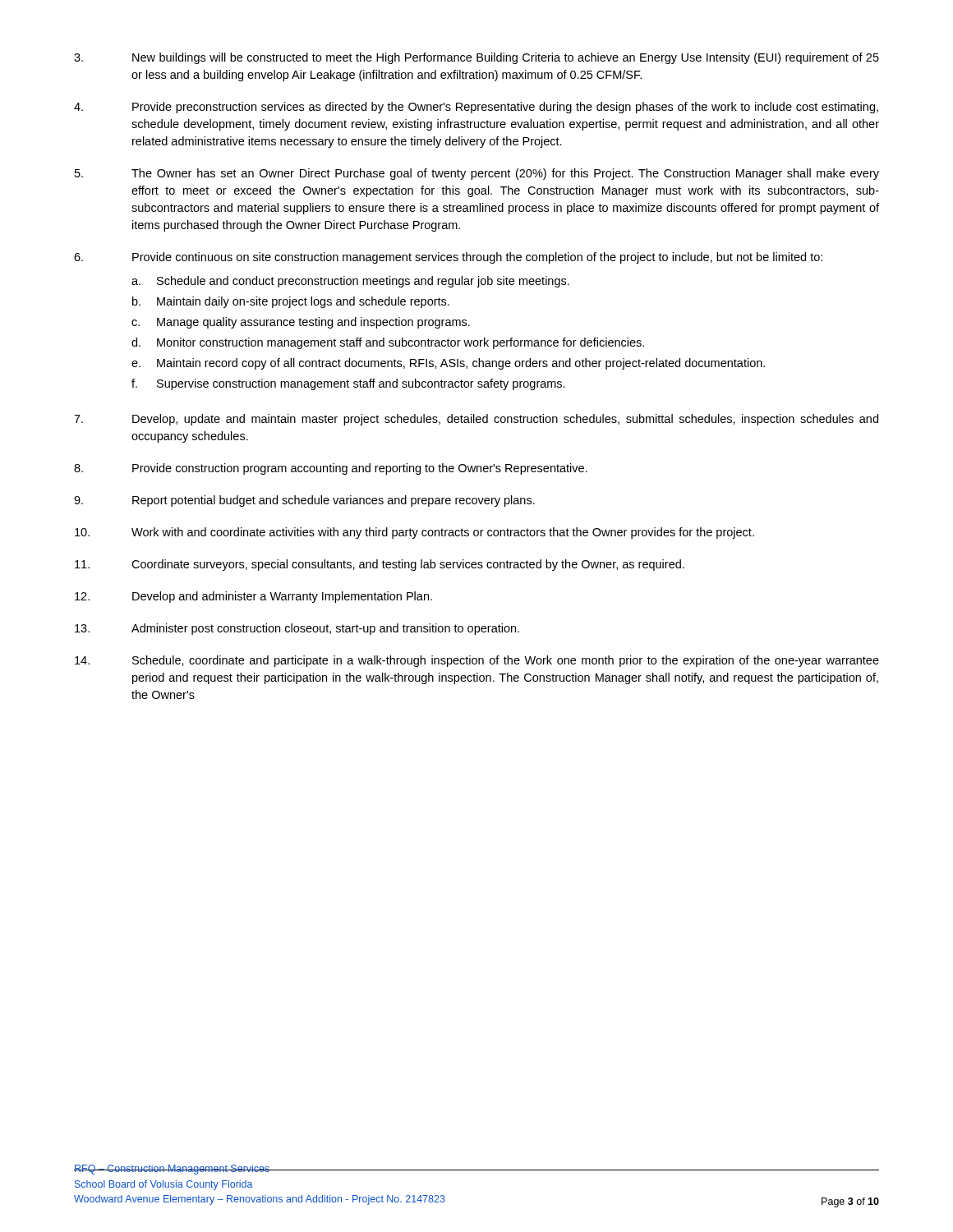Navigate to the passage starting "13. Administer post construction closeout, start-up and"
Viewport: 953px width, 1232px height.
[476, 629]
